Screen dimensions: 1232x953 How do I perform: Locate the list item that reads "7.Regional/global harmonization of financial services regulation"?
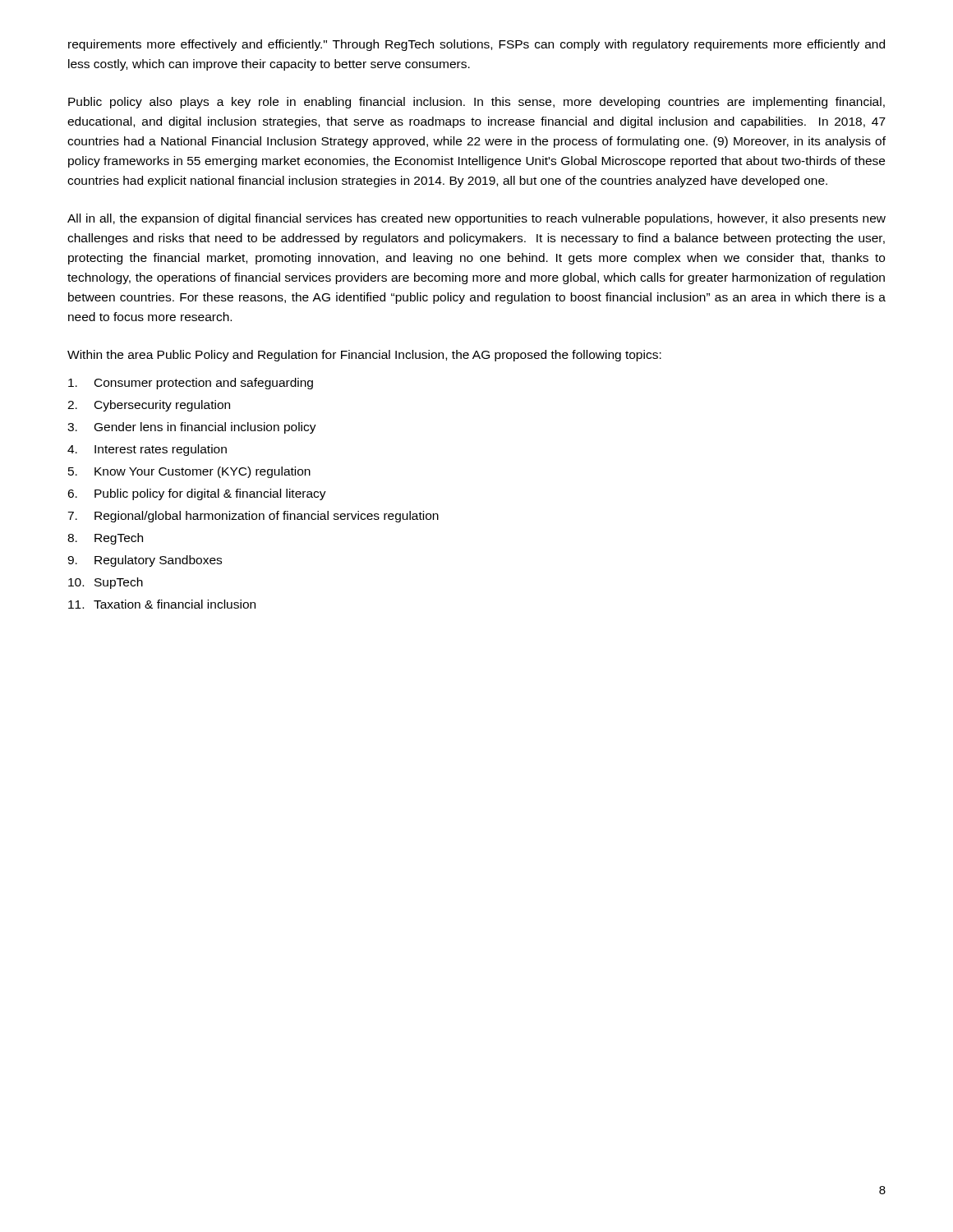pyautogui.click(x=253, y=516)
